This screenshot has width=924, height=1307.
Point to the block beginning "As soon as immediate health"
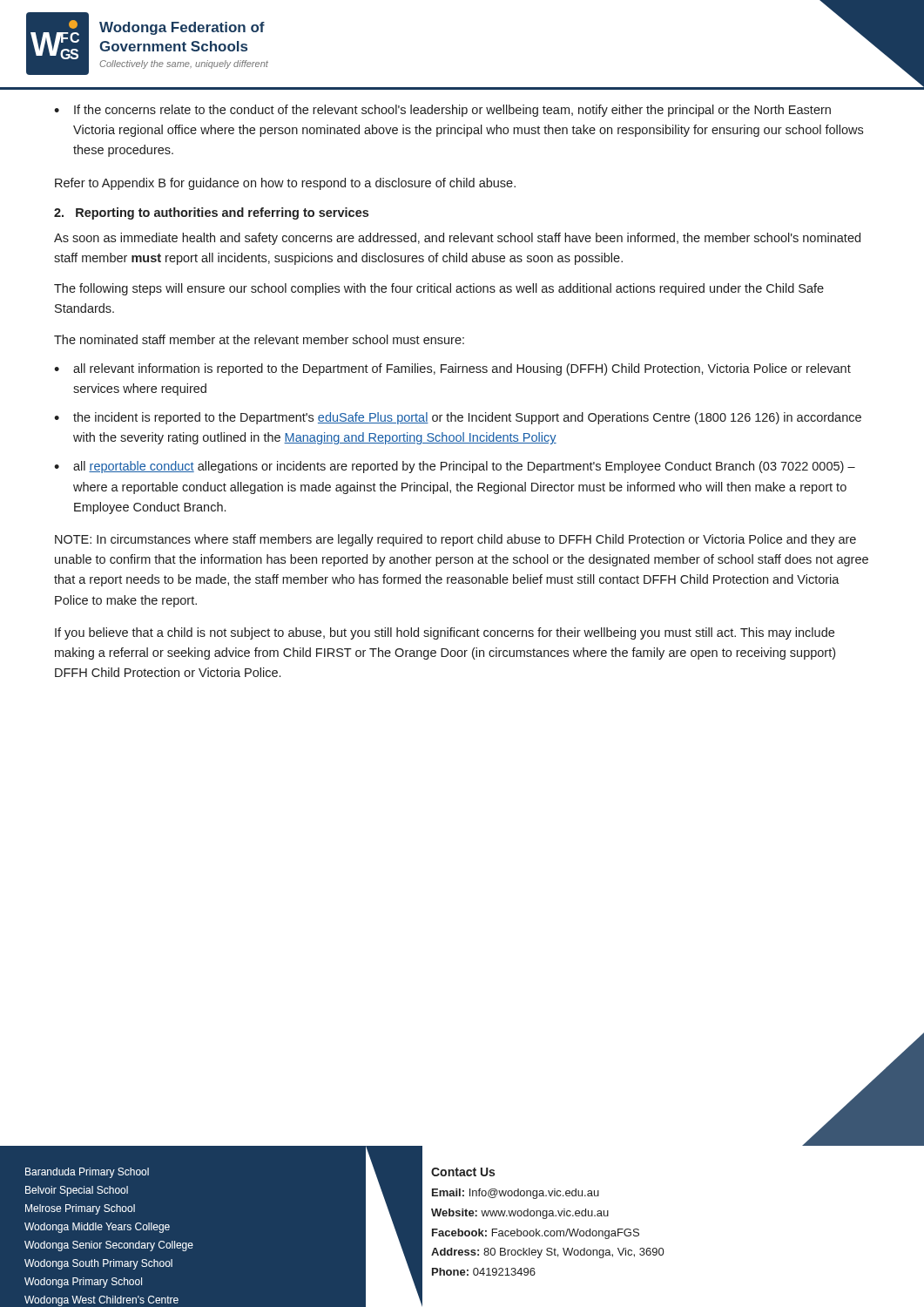click(x=458, y=248)
